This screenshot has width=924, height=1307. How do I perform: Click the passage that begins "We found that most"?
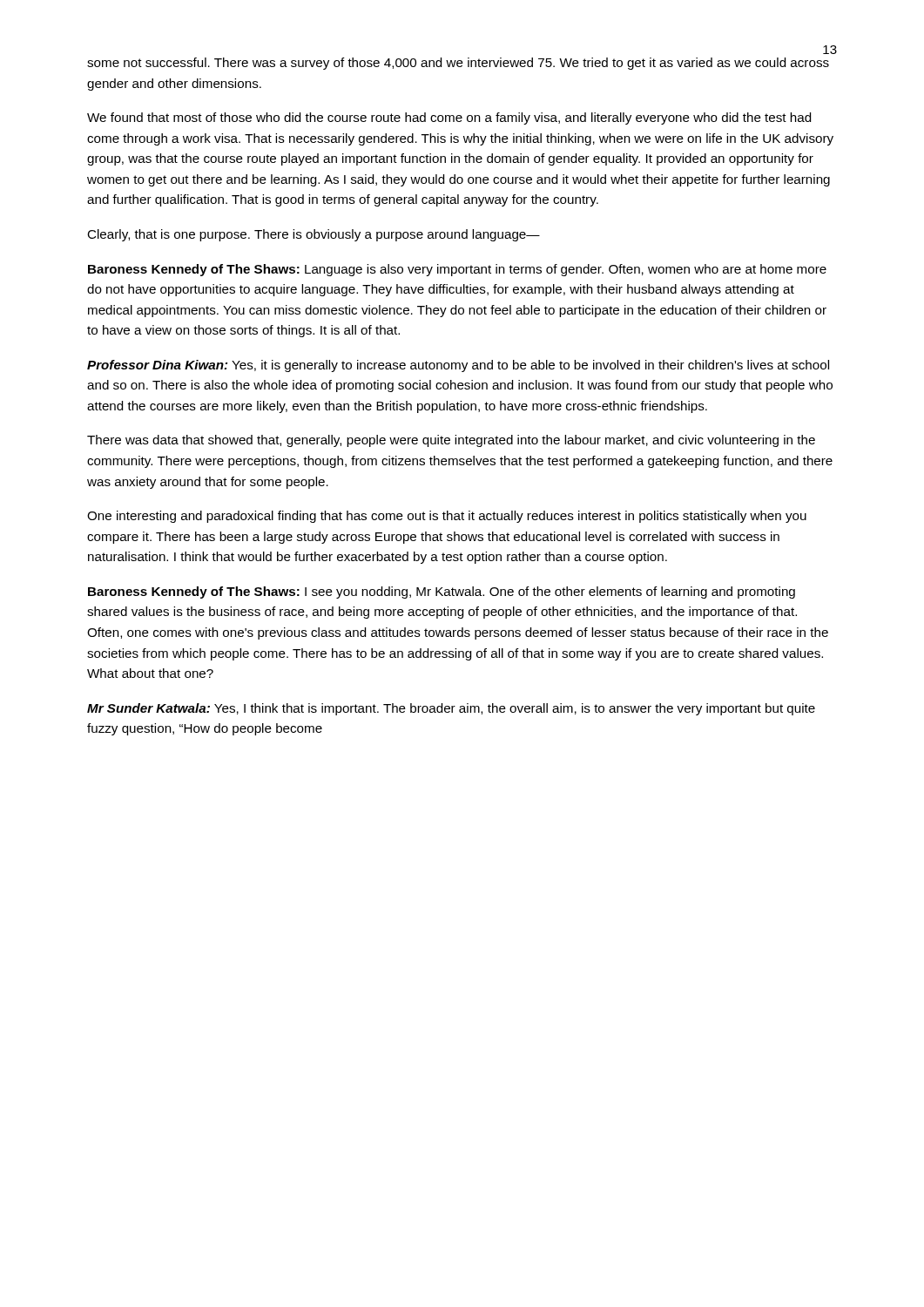(x=462, y=159)
